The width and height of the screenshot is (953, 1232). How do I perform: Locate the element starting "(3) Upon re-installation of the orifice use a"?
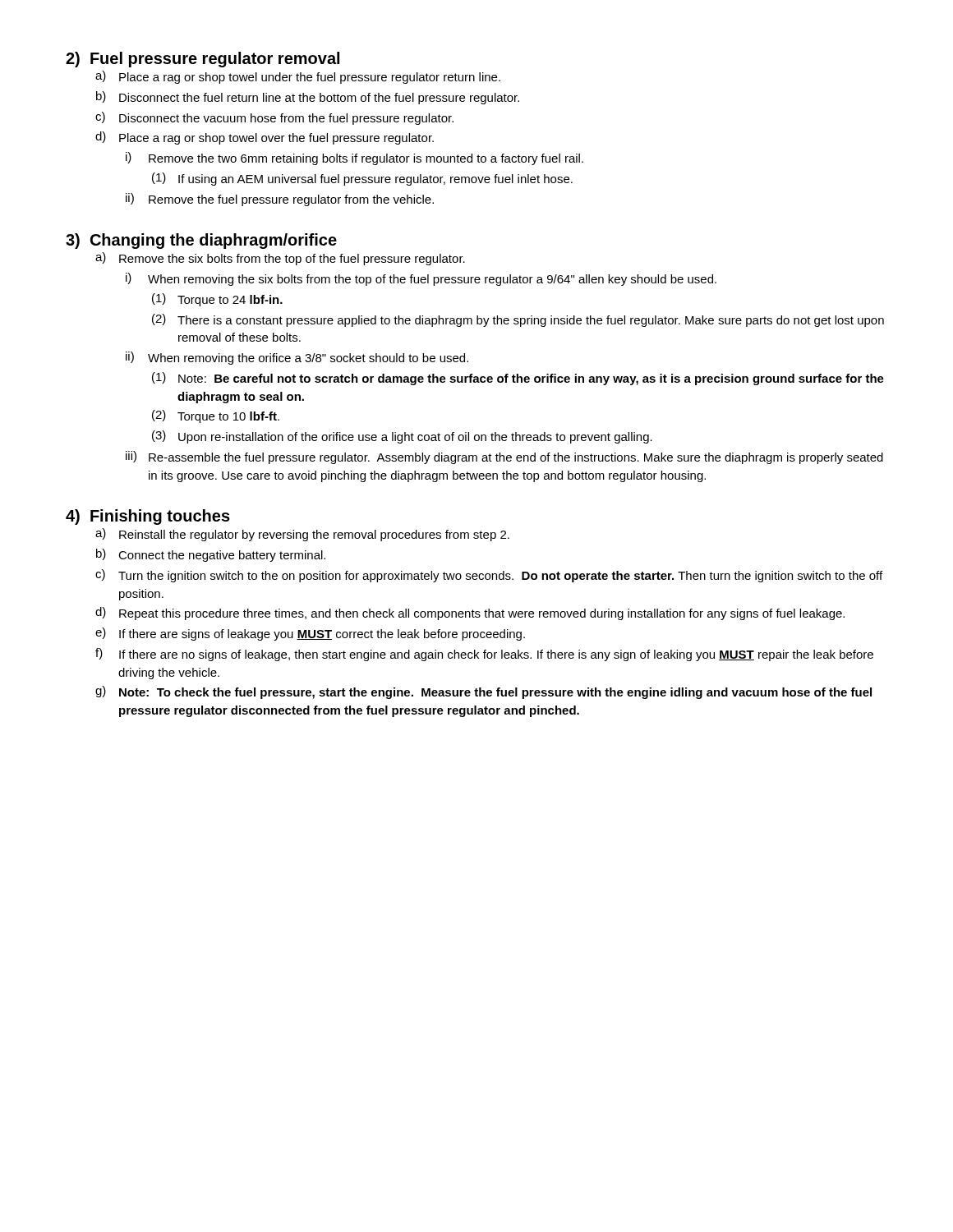(x=519, y=437)
